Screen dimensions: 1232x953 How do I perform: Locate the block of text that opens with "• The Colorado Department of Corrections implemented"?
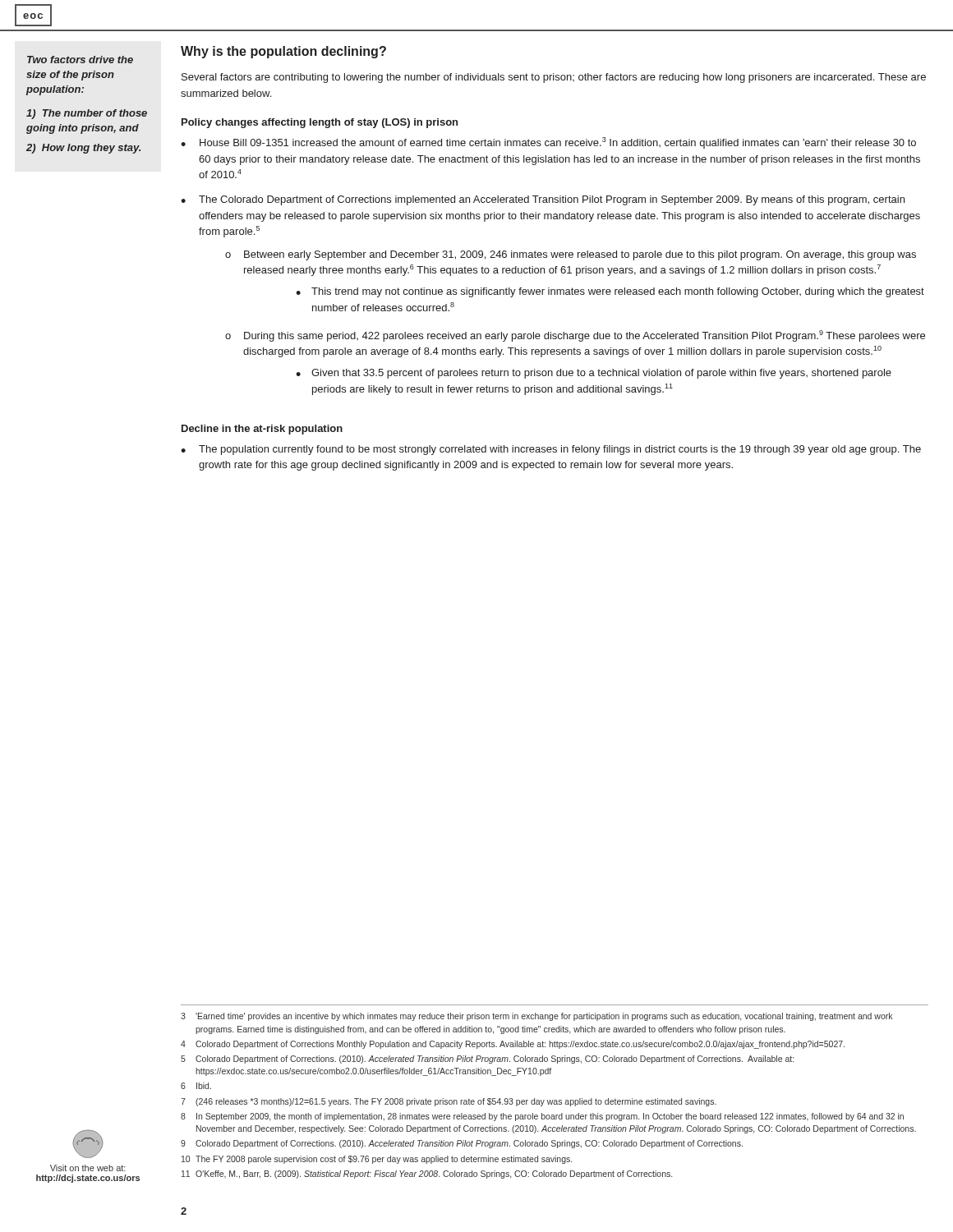pos(555,299)
